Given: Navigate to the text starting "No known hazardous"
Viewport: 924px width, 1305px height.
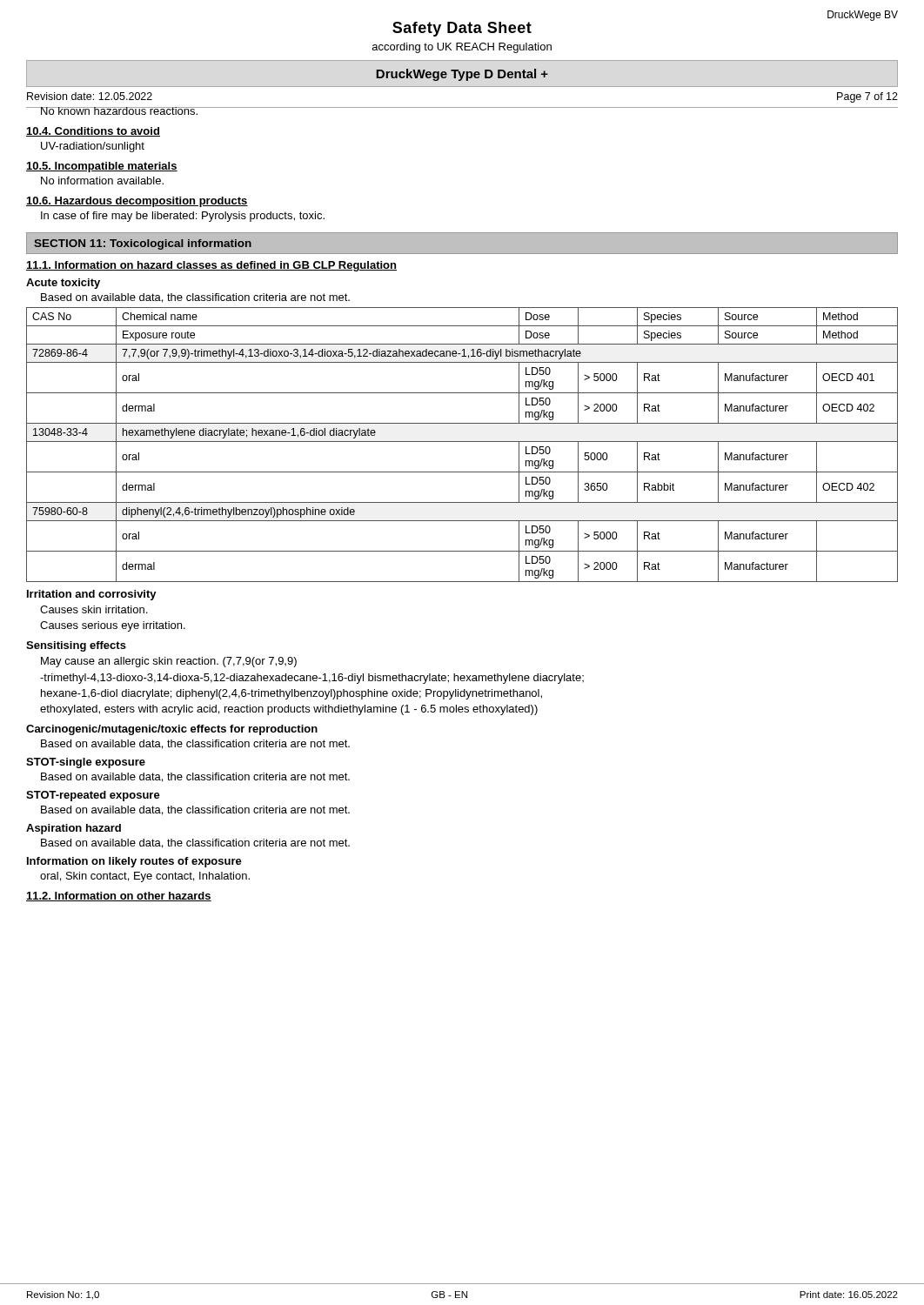Looking at the screenshot, I should [x=119, y=111].
